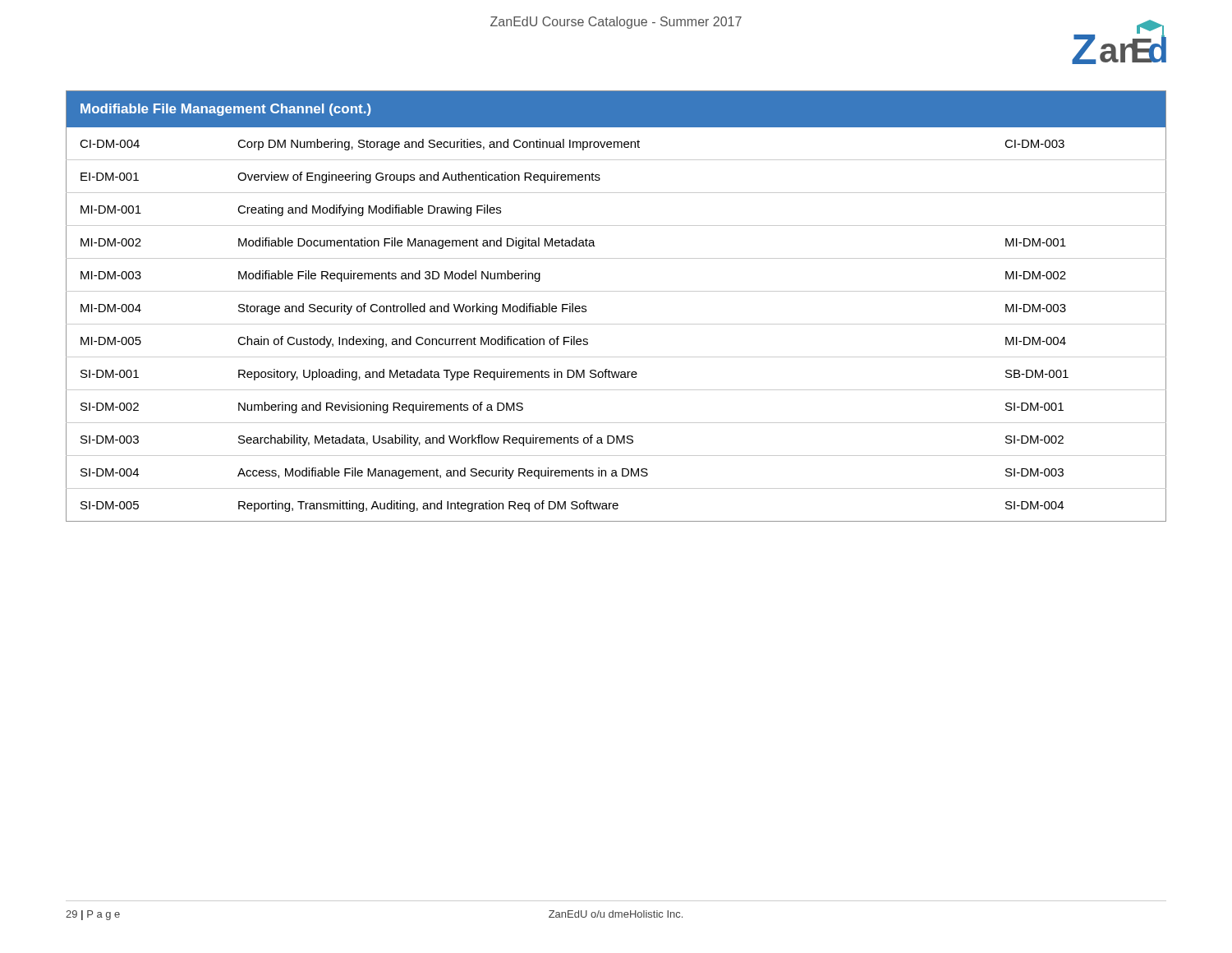This screenshot has height=953, width=1232.
Task: Find the logo
Action: point(1117,47)
